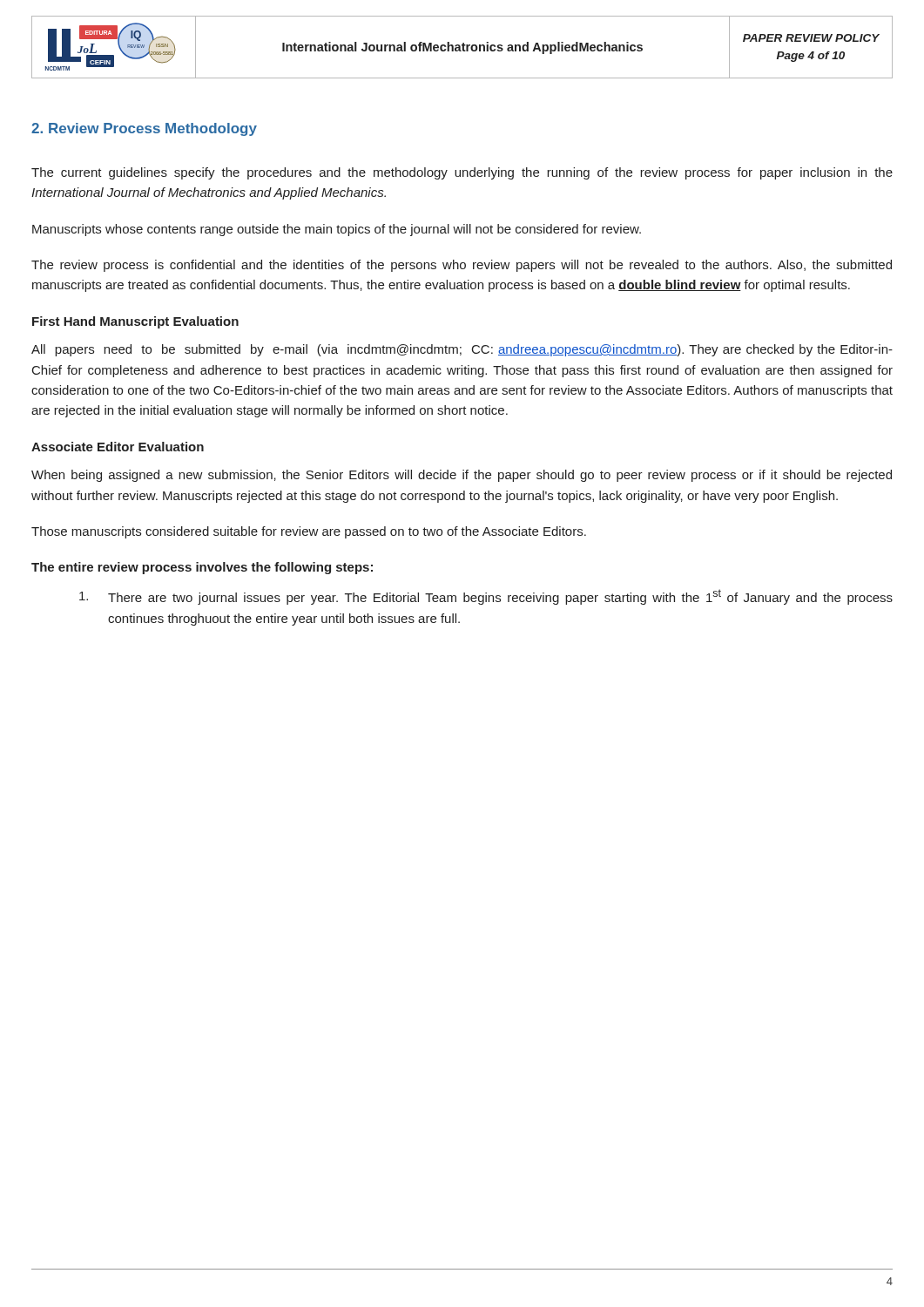Select the list item that says "There are two journal issues per"
The image size is (924, 1307).
pos(486,607)
